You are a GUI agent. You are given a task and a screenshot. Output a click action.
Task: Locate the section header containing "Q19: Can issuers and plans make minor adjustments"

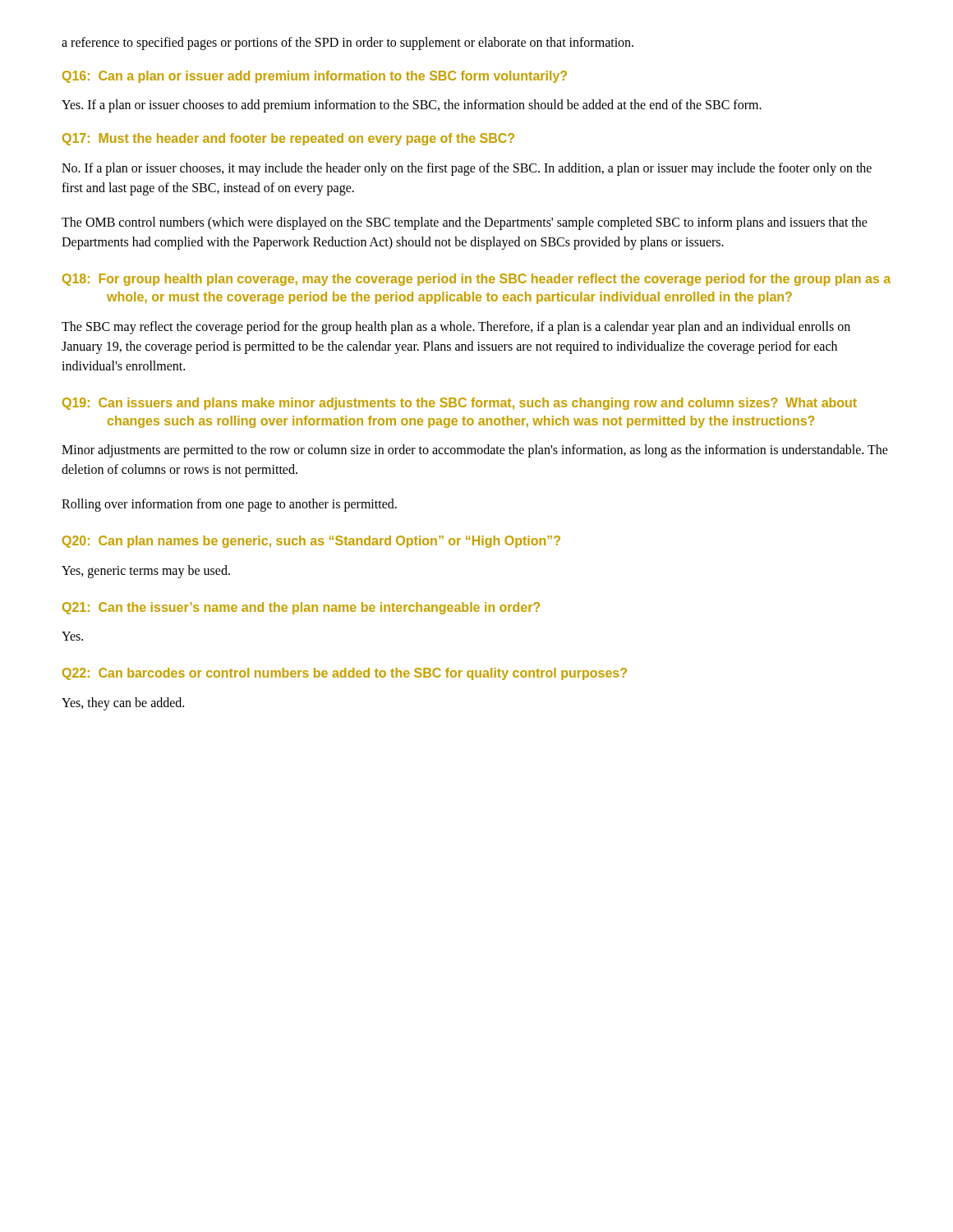459,412
